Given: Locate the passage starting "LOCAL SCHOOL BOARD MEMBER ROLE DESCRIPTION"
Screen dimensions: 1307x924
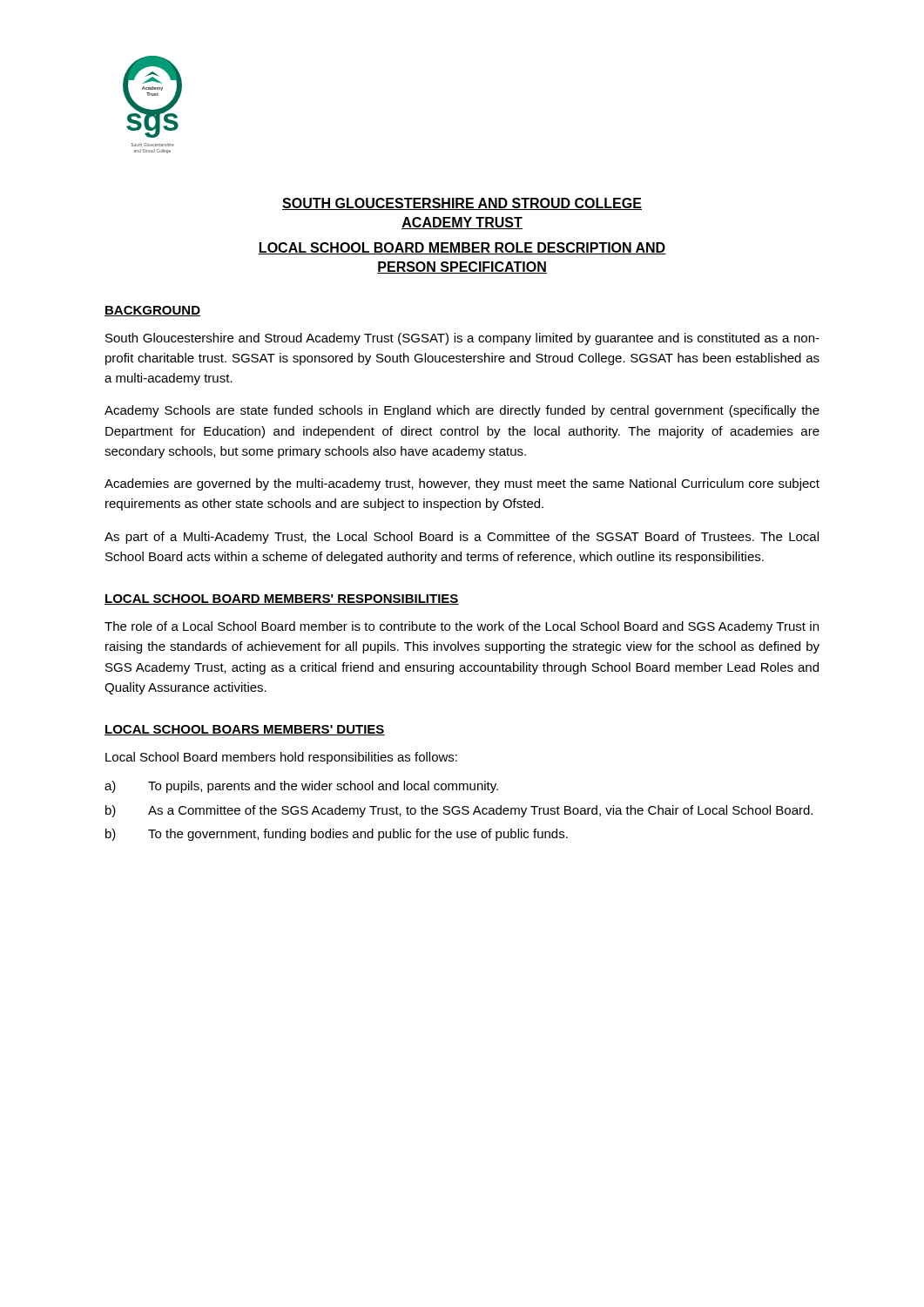Looking at the screenshot, I should pos(462,257).
